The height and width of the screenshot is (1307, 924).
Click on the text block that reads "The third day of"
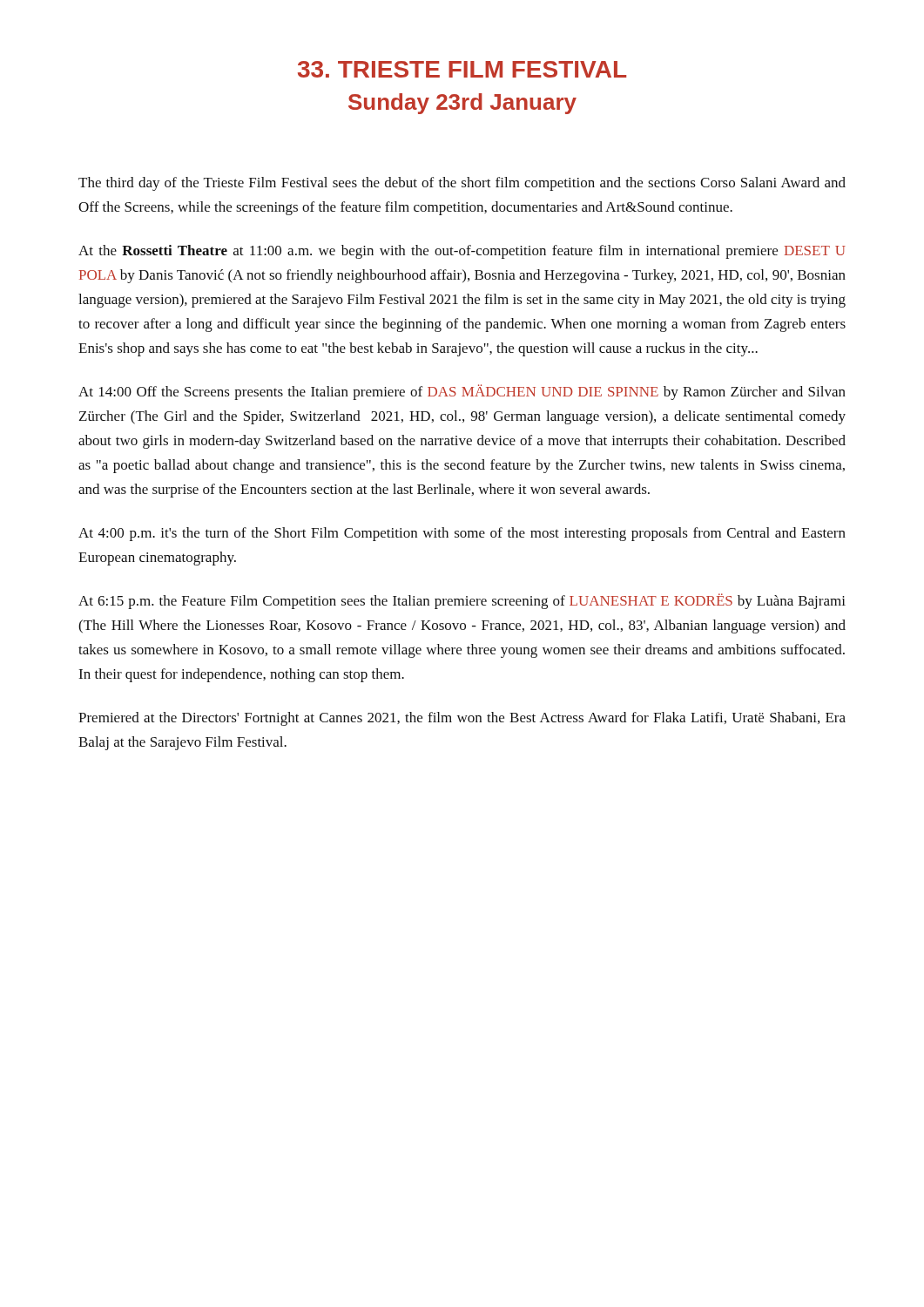click(462, 194)
